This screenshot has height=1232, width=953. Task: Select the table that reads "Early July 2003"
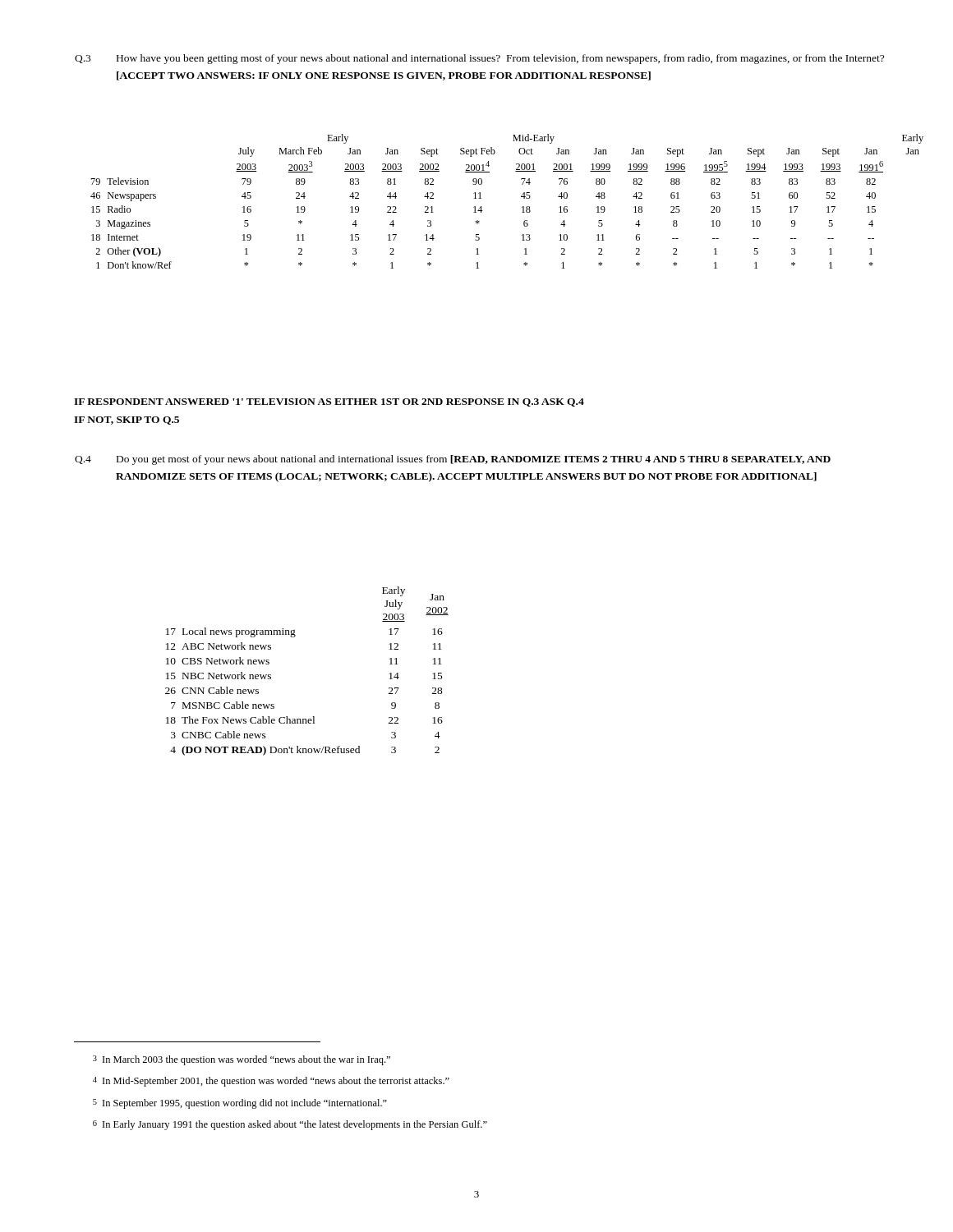[333, 670]
